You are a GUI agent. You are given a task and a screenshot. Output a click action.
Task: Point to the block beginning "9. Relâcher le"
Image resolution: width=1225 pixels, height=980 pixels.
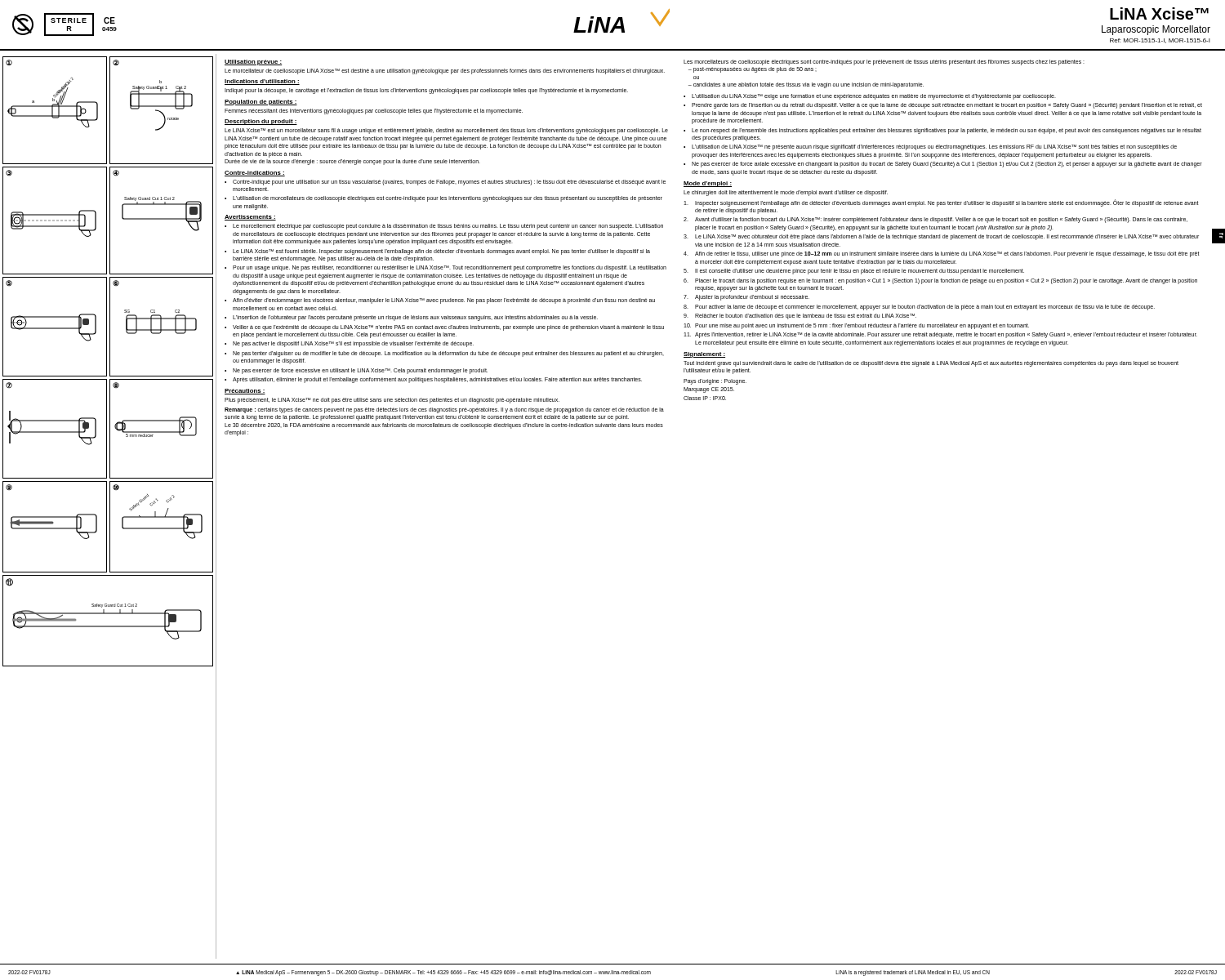(x=800, y=316)
